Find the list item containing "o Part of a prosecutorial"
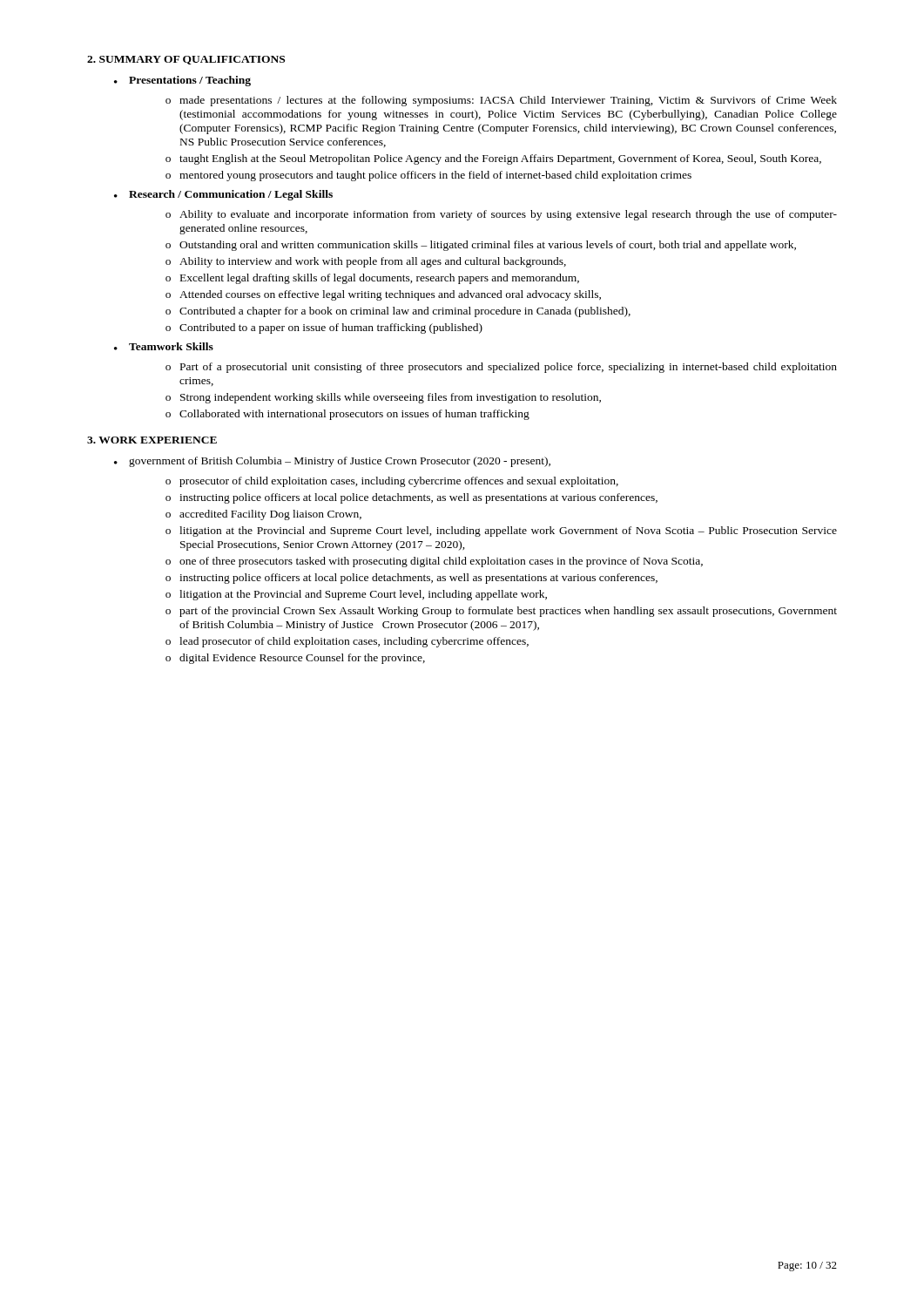The image size is (924, 1307). click(x=497, y=374)
